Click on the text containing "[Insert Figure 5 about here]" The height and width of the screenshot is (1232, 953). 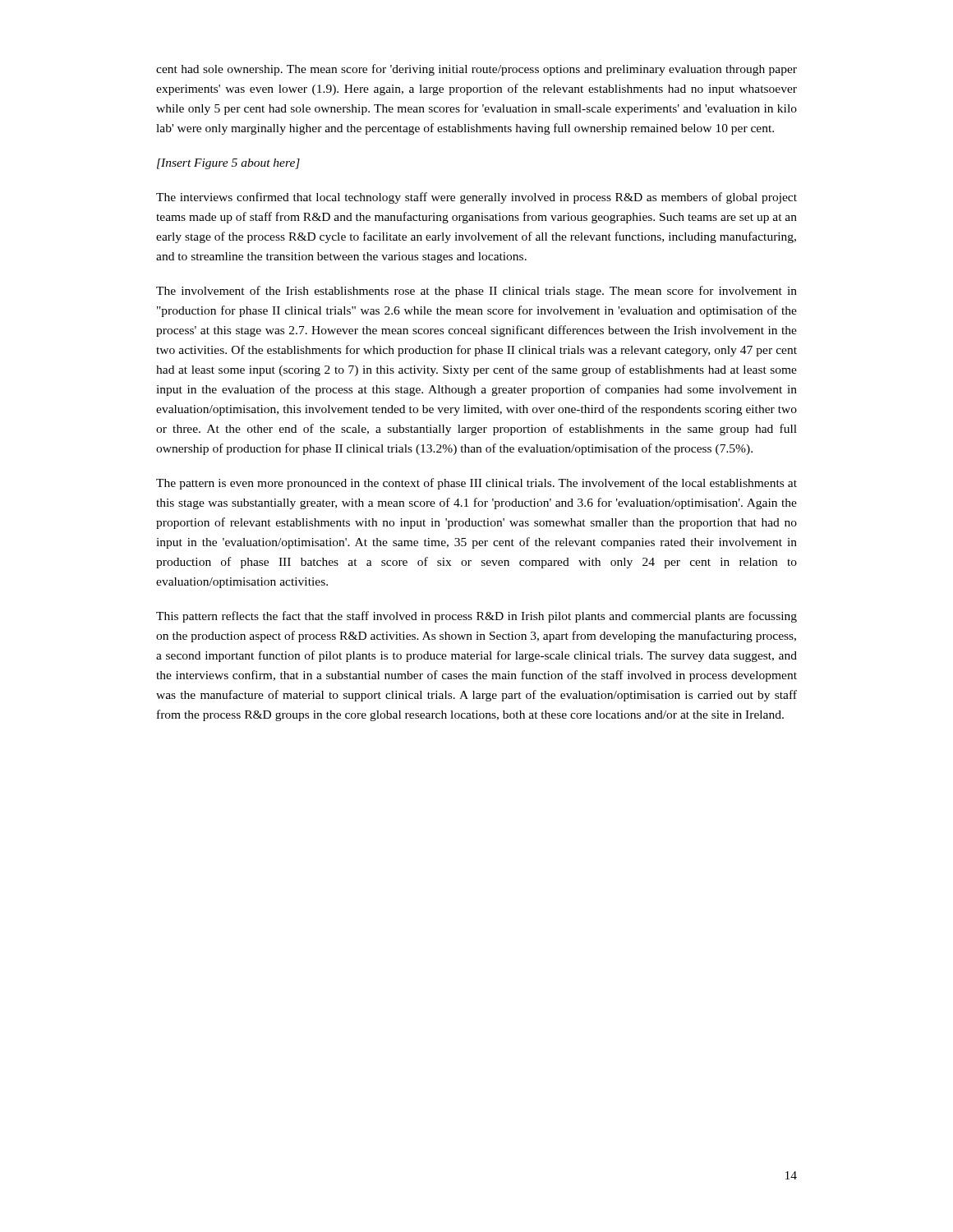pos(228,162)
